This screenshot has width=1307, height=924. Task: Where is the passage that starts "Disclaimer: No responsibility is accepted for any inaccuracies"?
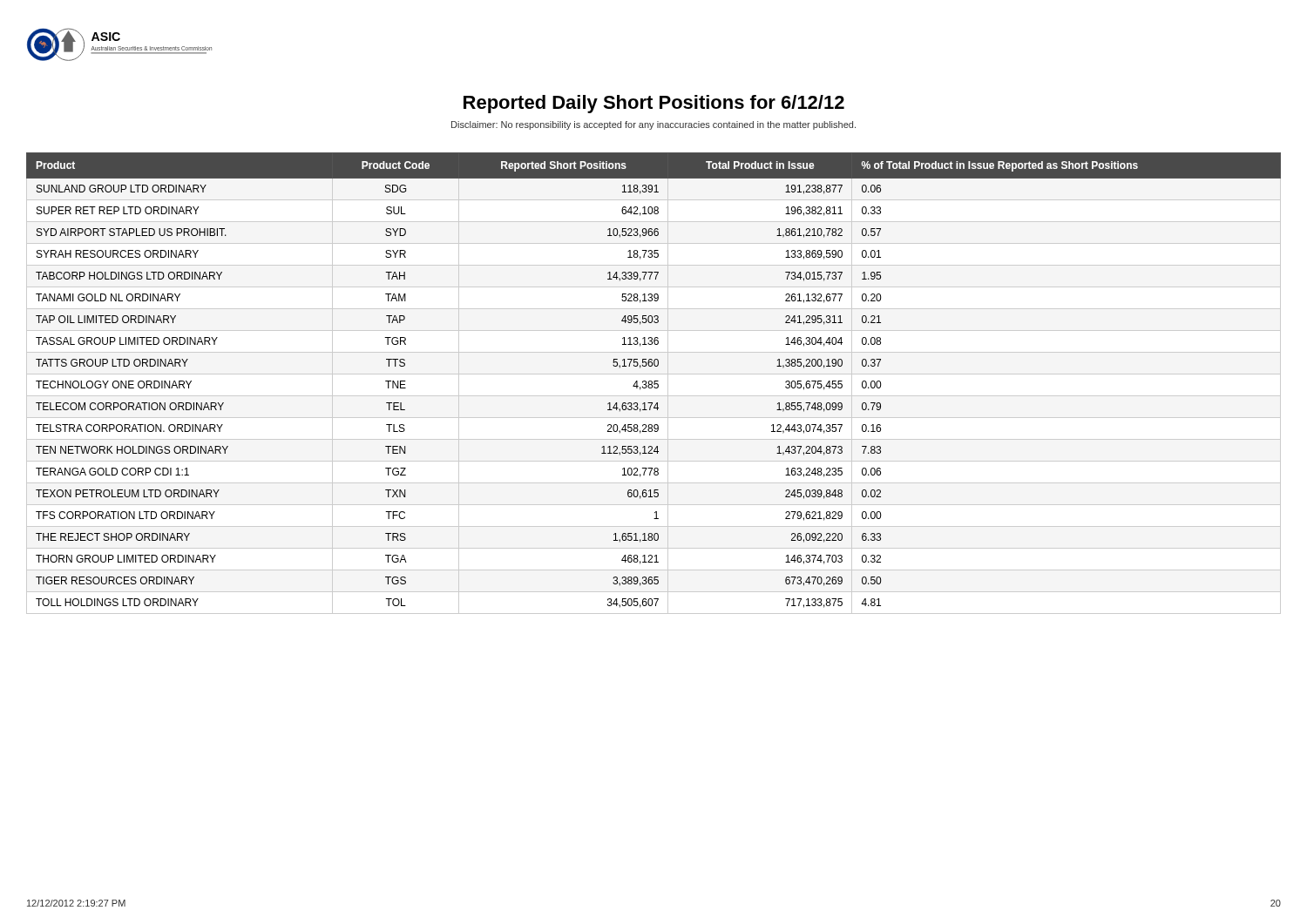(654, 125)
